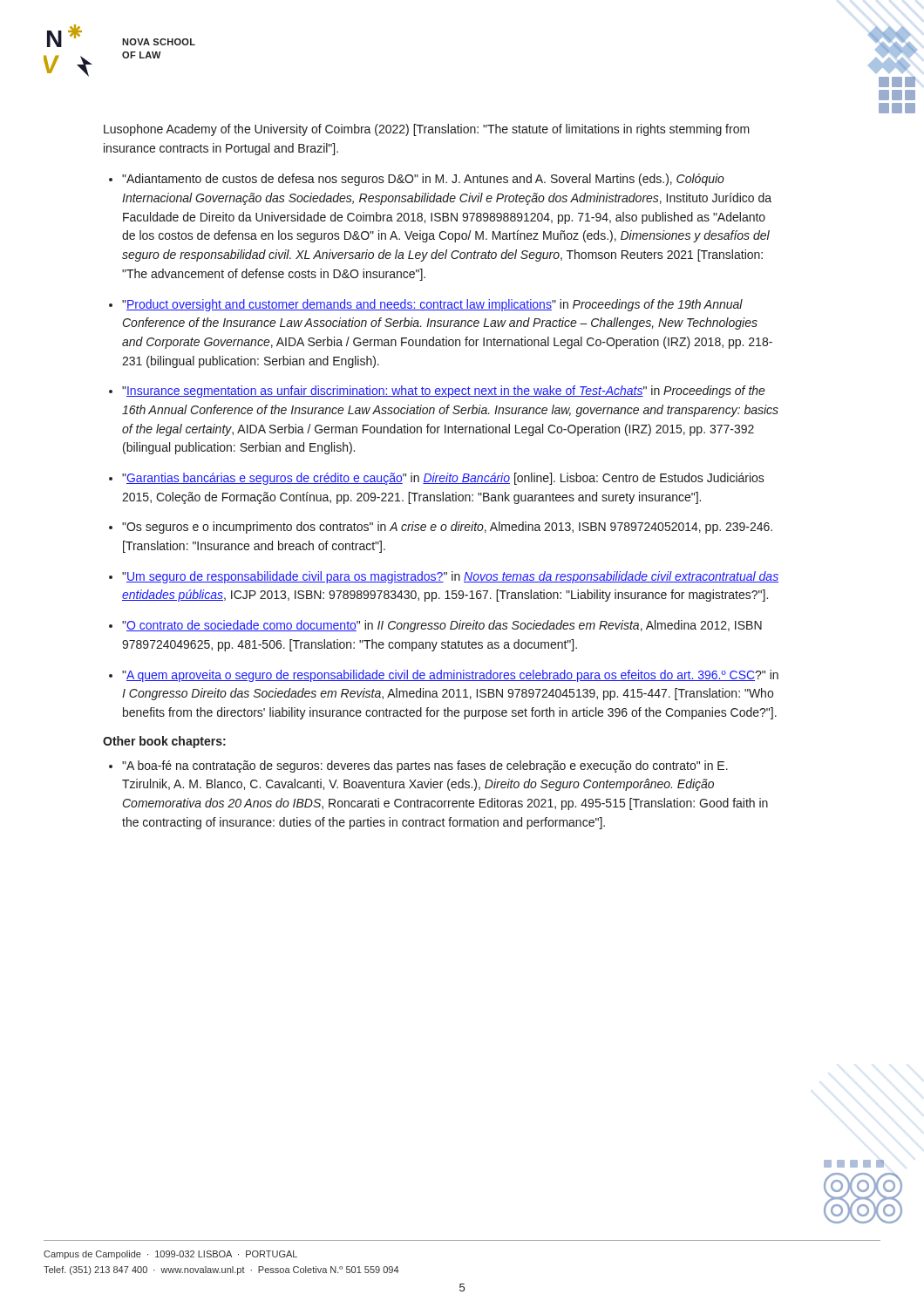Locate the element starting ""Insurance segmentation as unfair"

pos(450,419)
